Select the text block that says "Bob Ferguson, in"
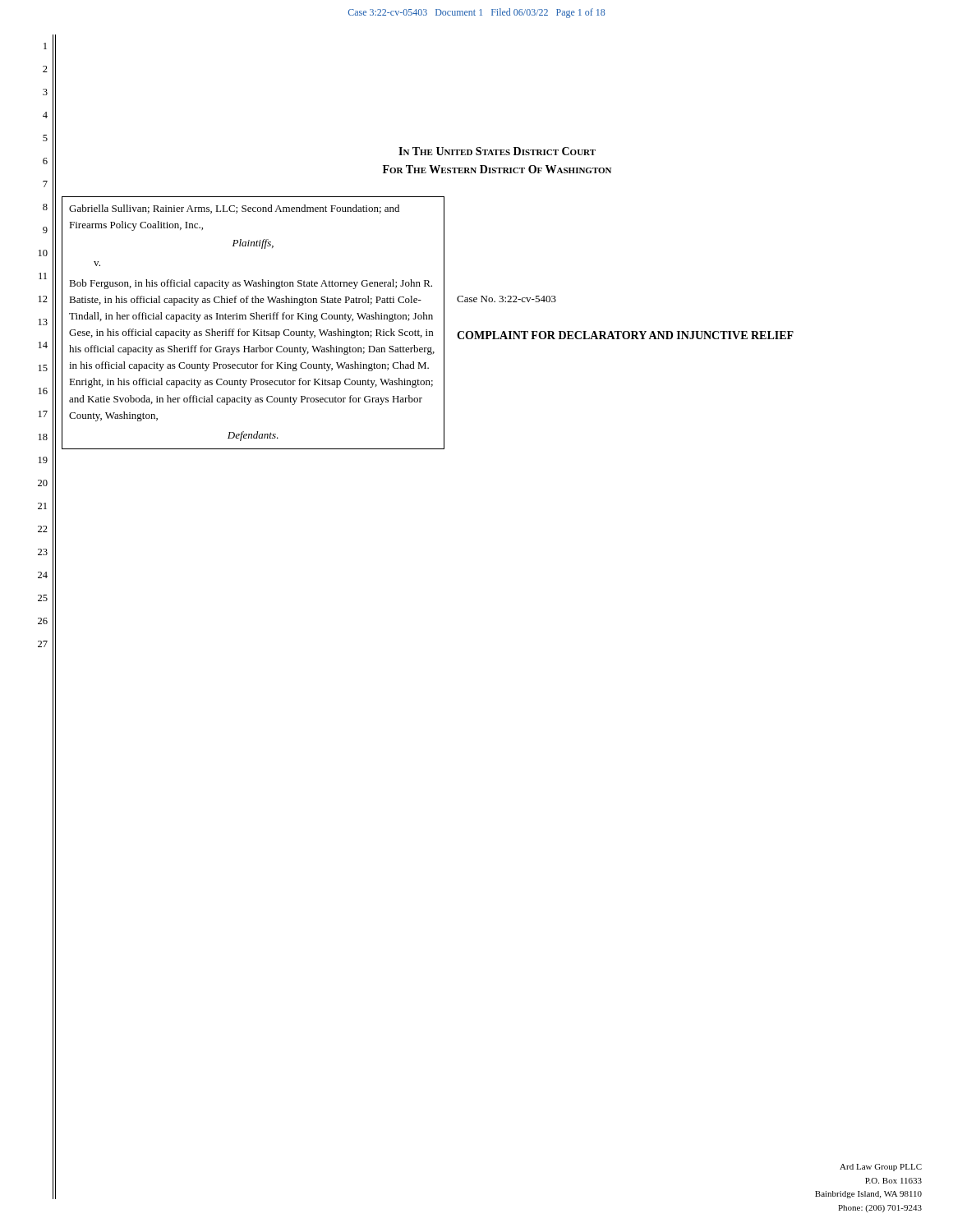 click(252, 349)
